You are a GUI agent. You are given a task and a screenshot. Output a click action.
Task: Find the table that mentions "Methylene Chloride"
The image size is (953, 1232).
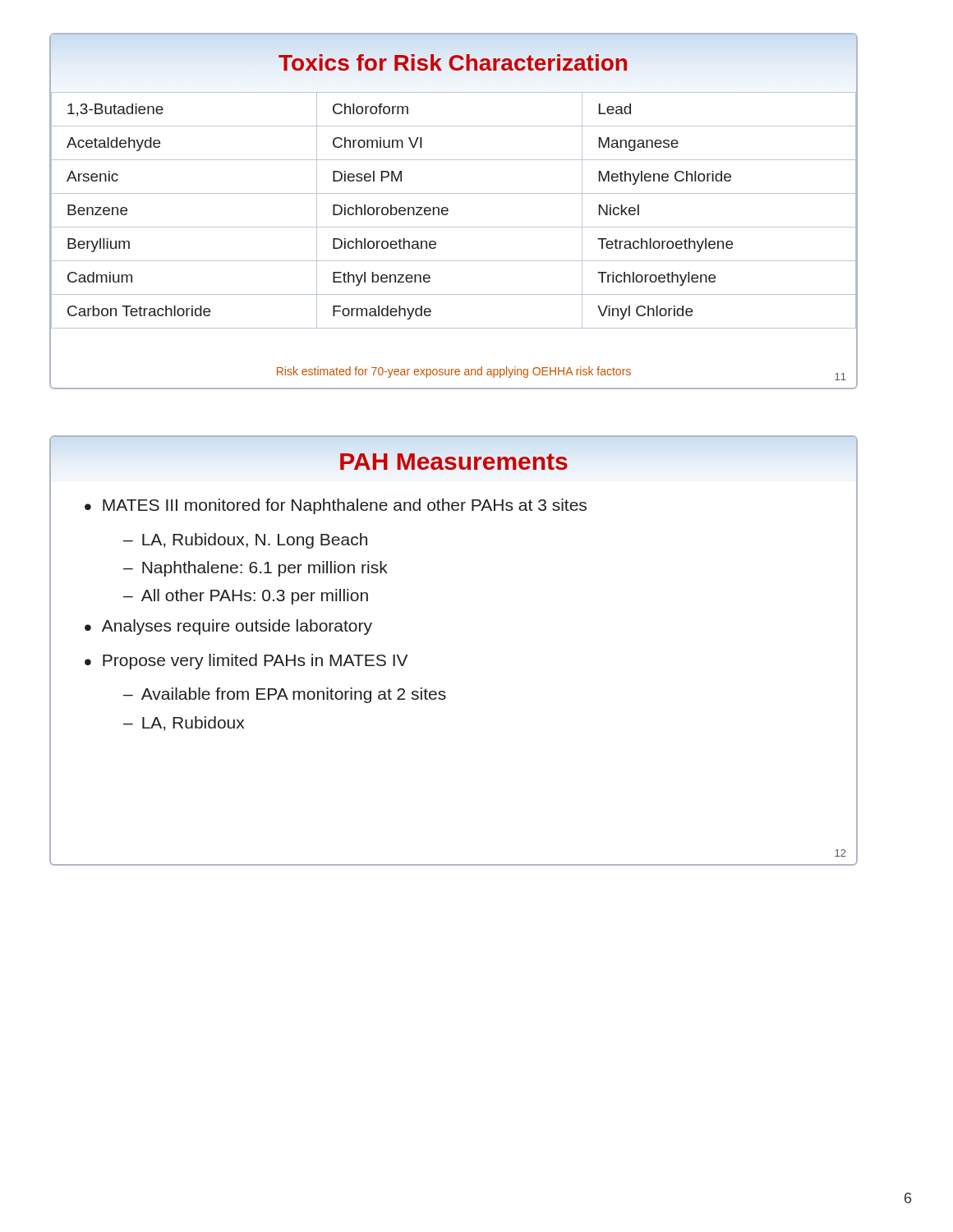[x=453, y=210]
